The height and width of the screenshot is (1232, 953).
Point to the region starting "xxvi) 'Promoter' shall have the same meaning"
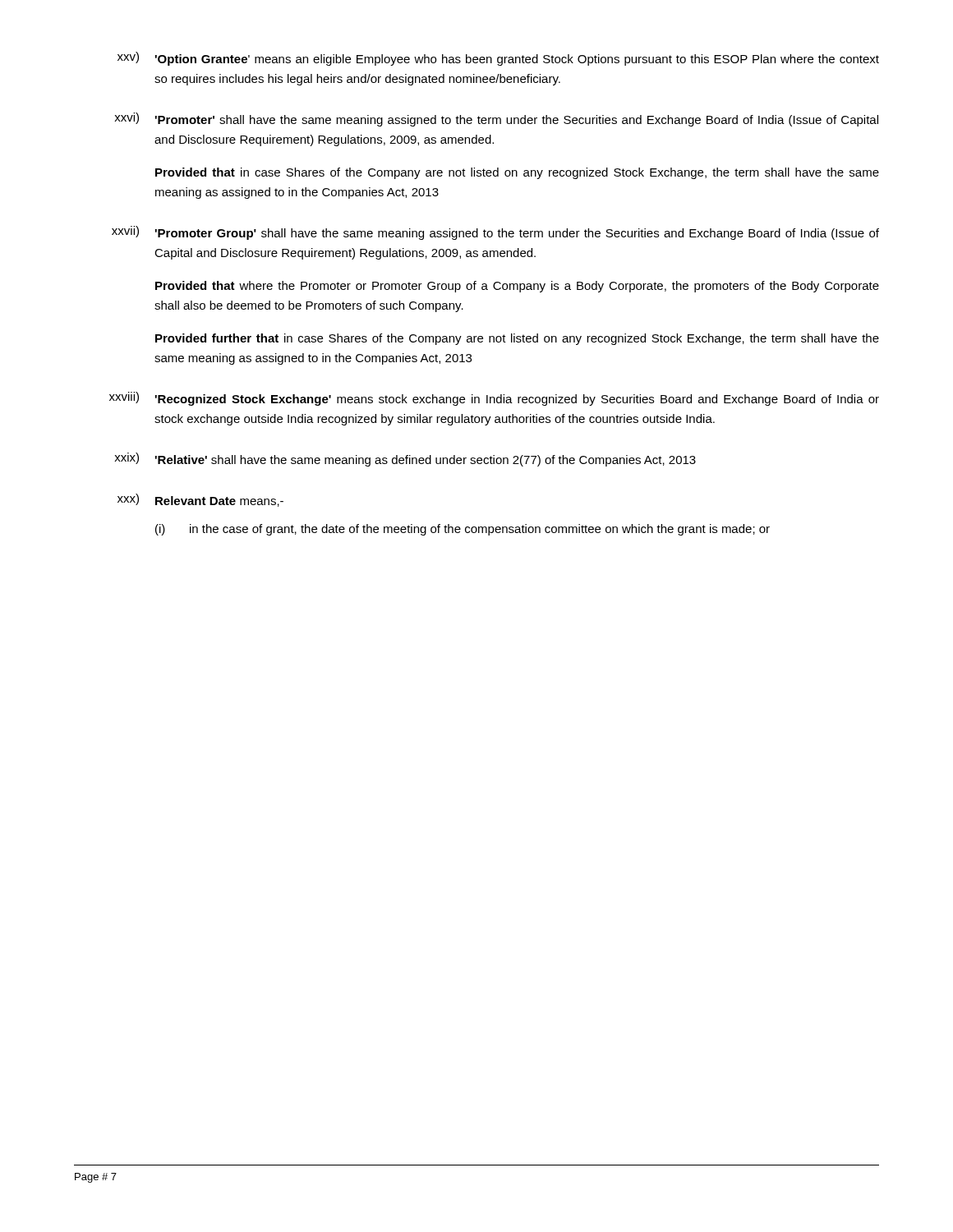point(476,163)
